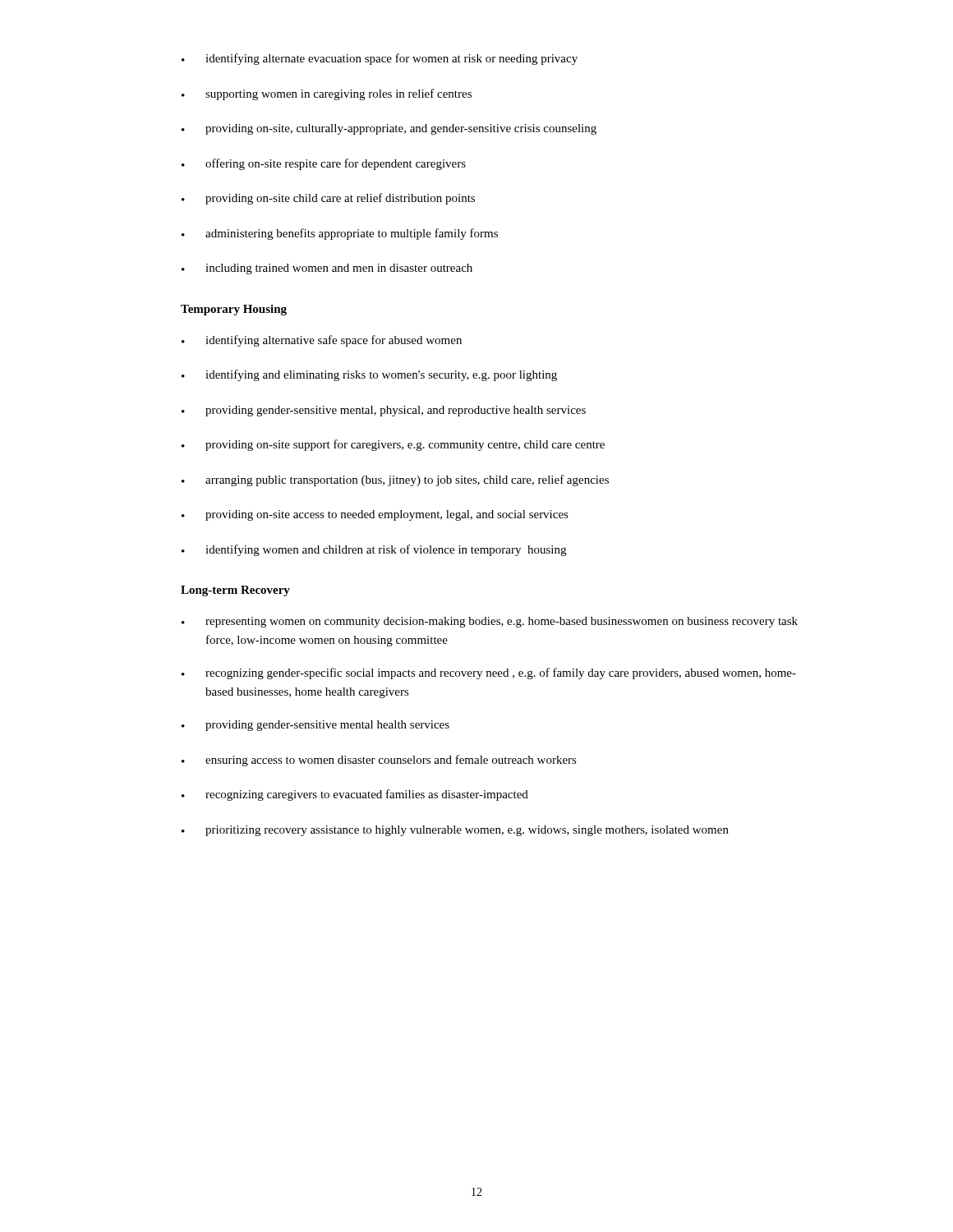Image resolution: width=953 pixels, height=1232 pixels.
Task: Locate the region starting "• arranging public transportation (bus,"
Action: pos(501,480)
